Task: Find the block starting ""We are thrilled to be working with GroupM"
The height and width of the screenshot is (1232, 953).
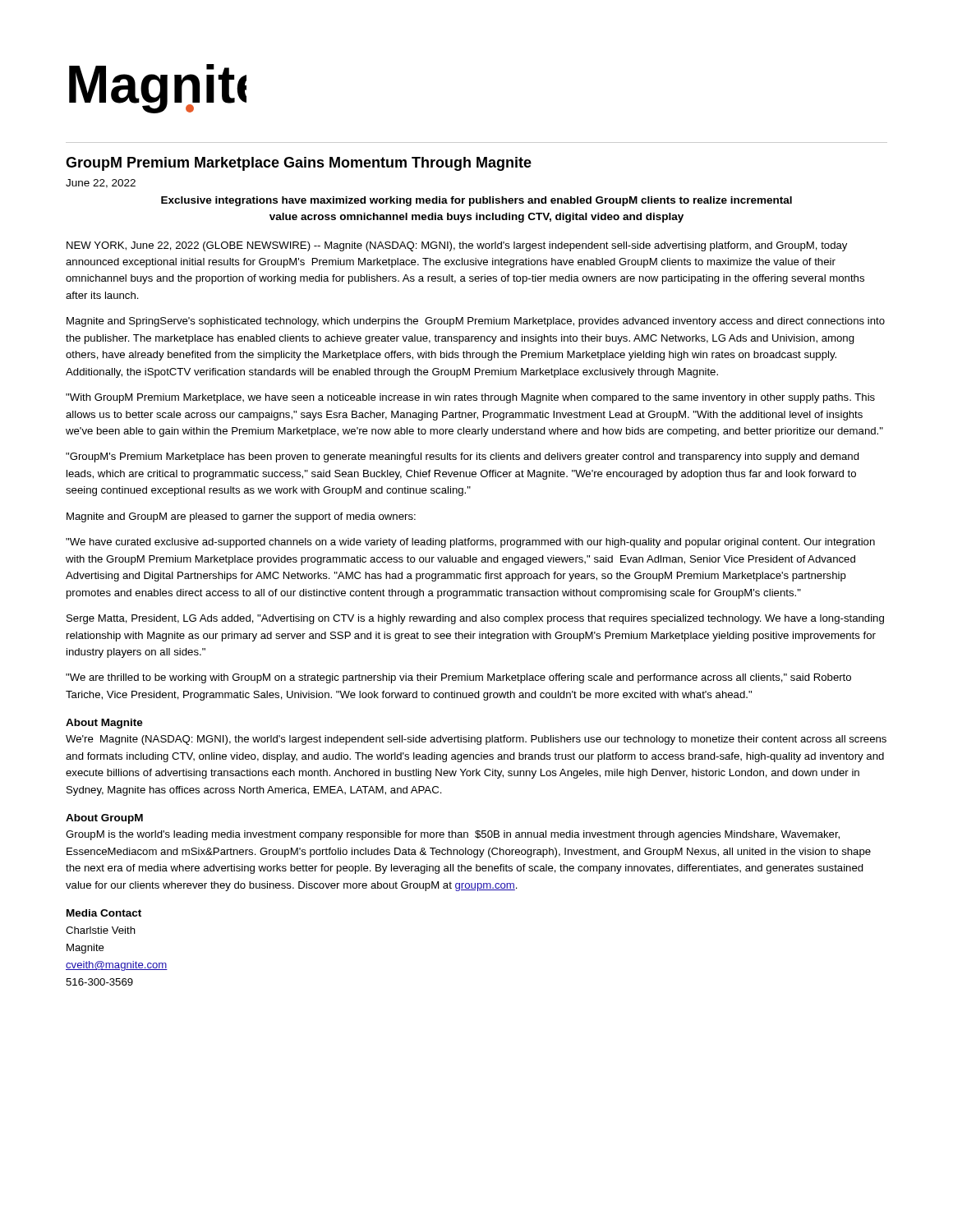Action: [459, 686]
